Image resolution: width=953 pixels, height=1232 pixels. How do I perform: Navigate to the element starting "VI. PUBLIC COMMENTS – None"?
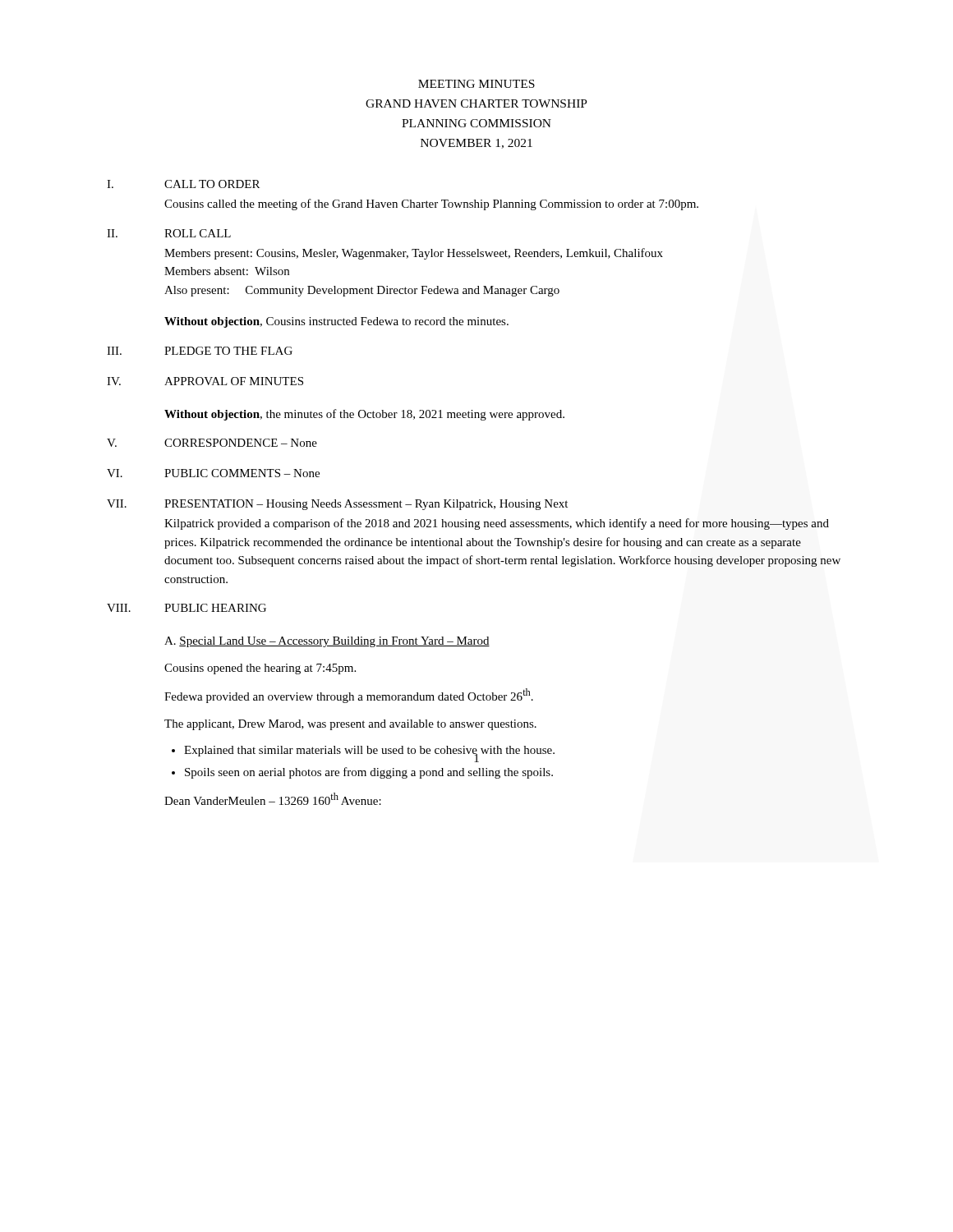pyautogui.click(x=213, y=473)
